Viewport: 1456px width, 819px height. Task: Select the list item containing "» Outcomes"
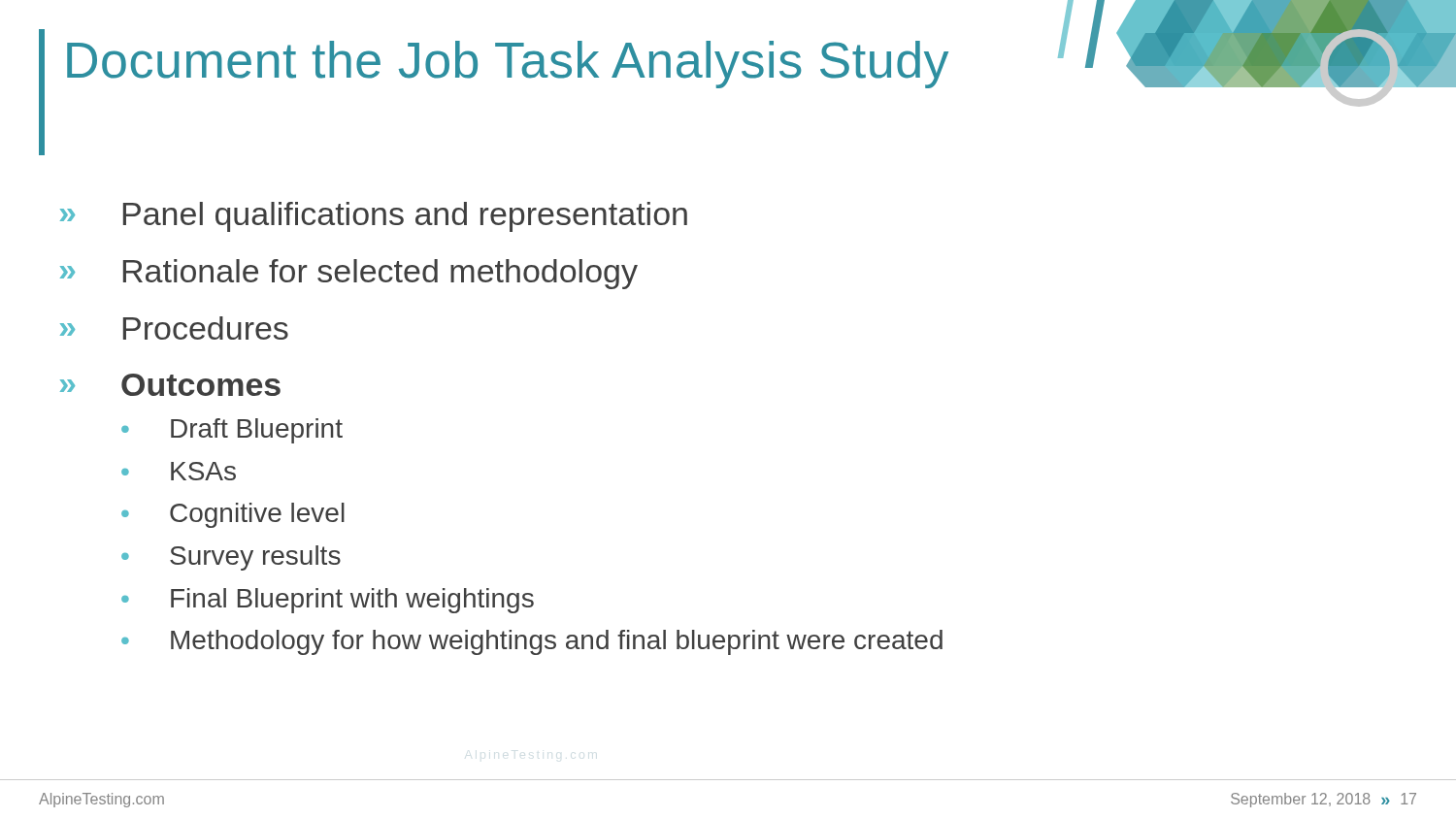click(170, 385)
